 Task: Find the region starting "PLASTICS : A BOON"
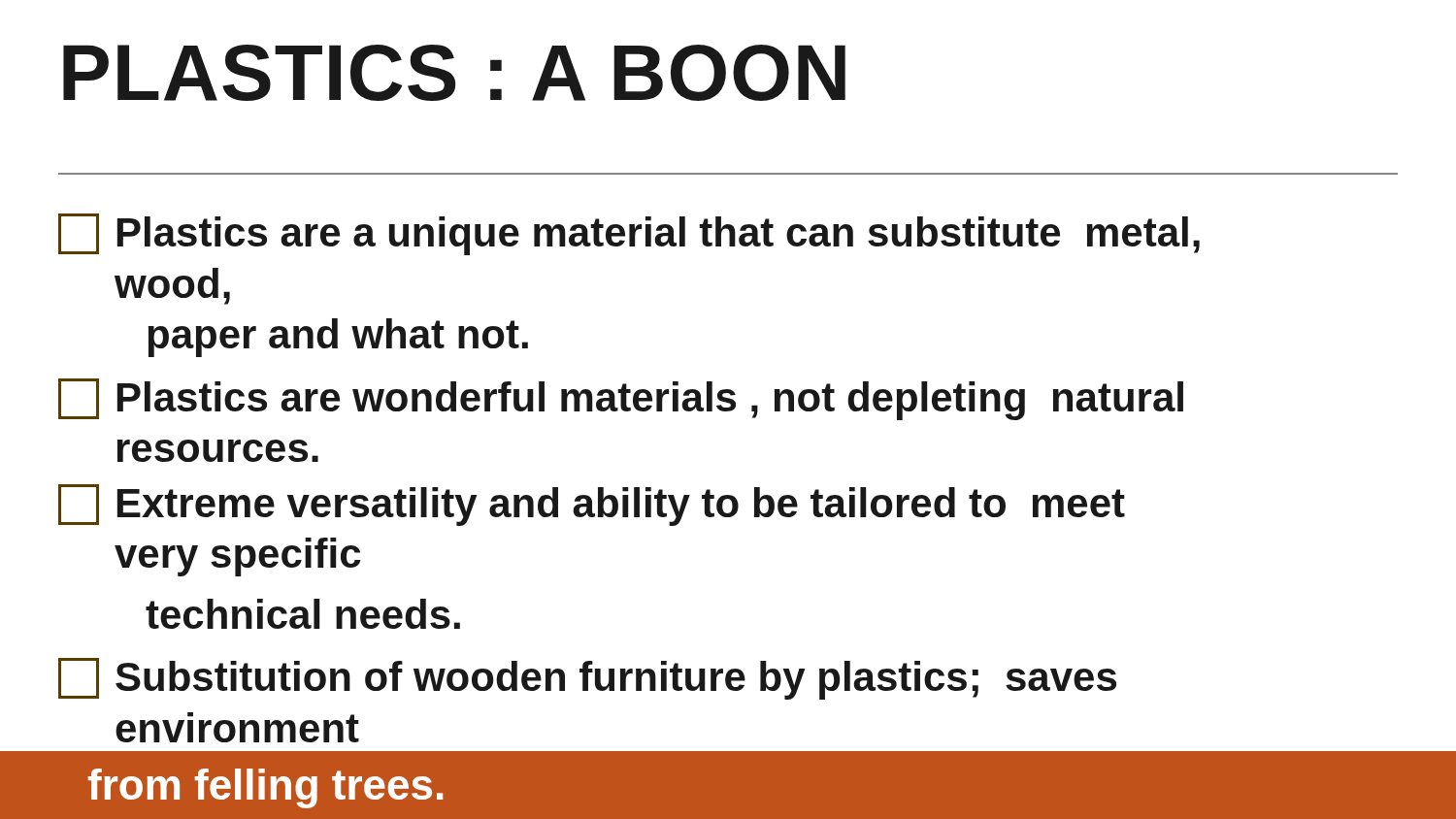(x=455, y=73)
